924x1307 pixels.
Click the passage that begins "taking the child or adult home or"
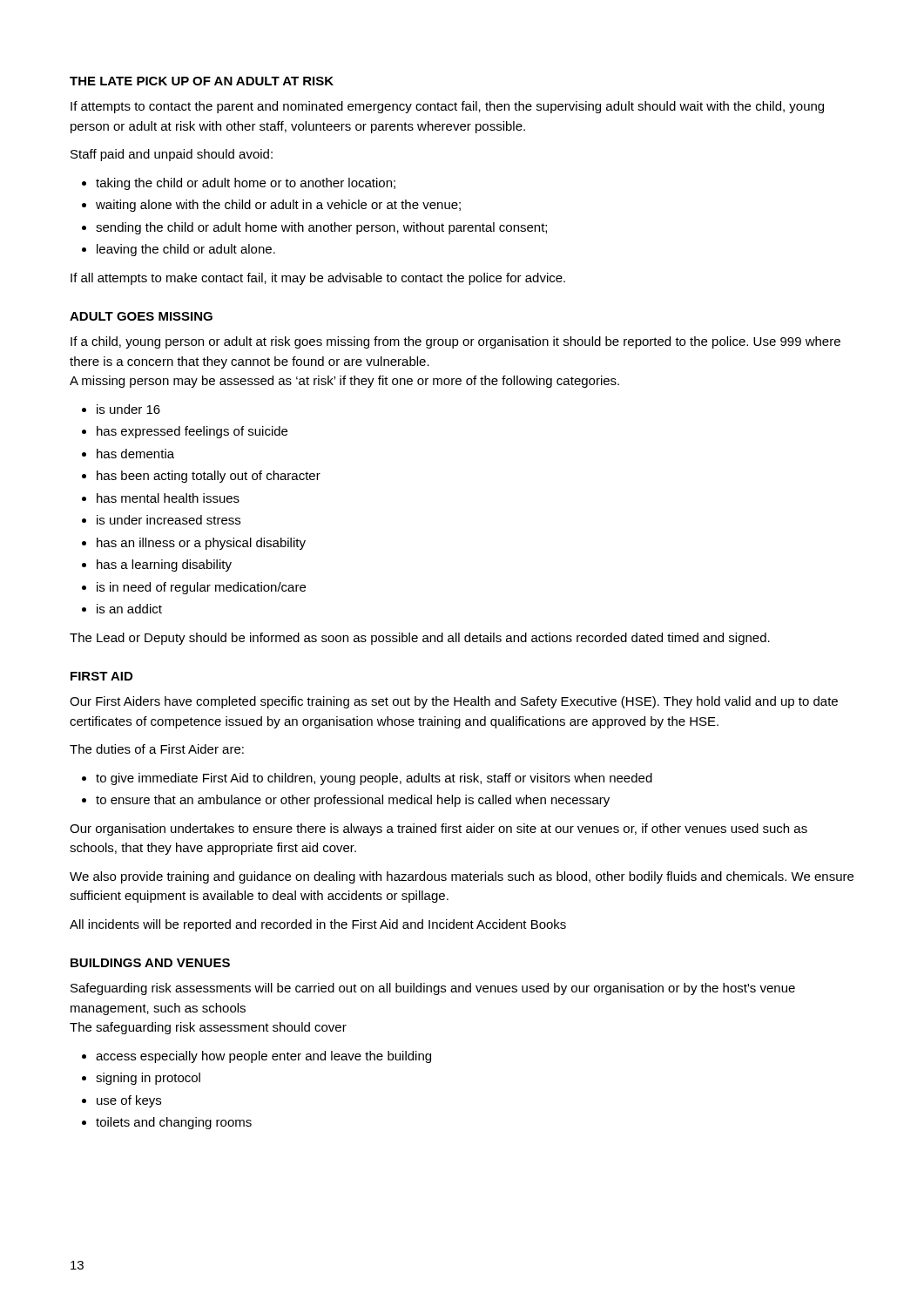246,182
